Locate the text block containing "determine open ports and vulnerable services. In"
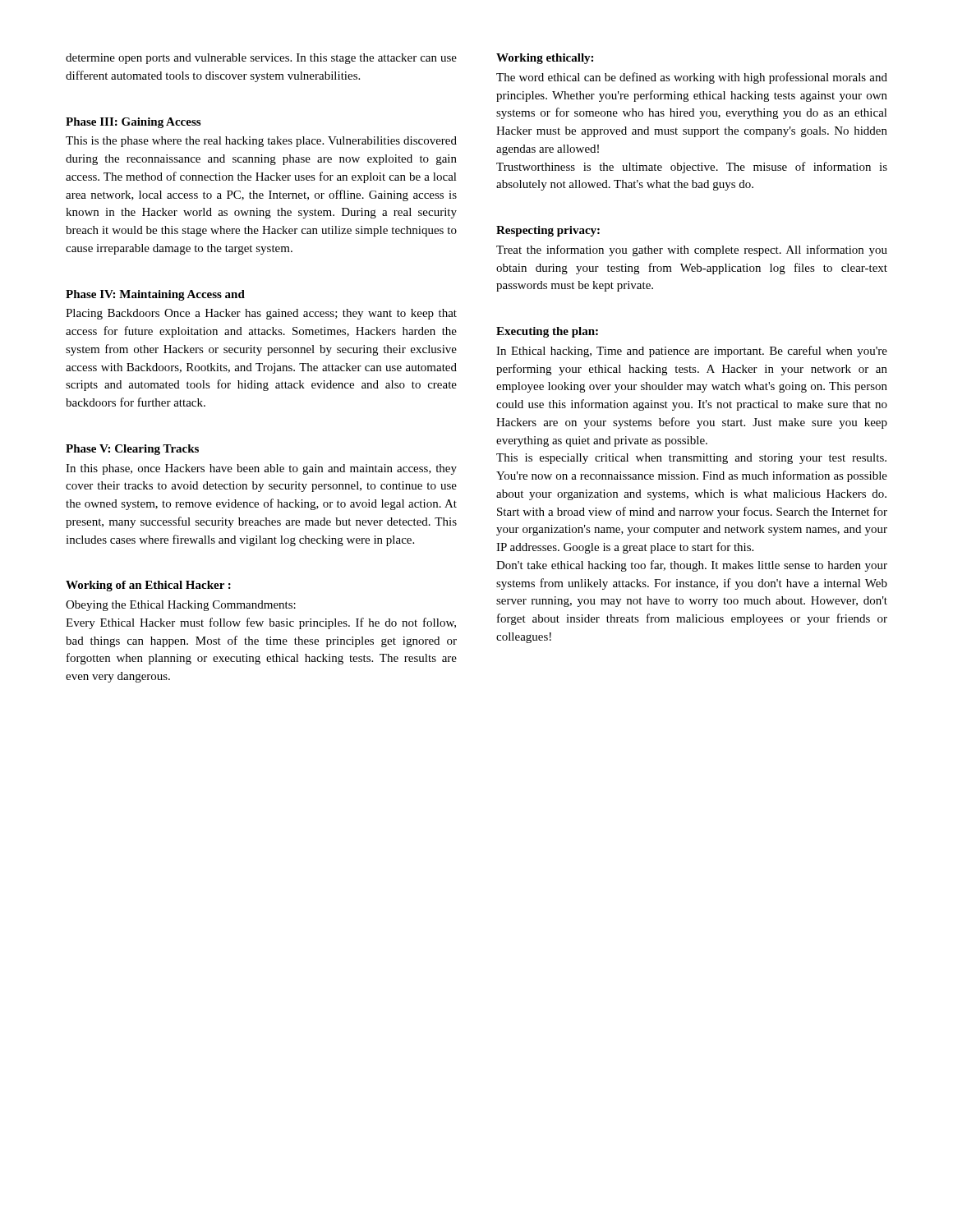The image size is (953, 1232). 261,67
